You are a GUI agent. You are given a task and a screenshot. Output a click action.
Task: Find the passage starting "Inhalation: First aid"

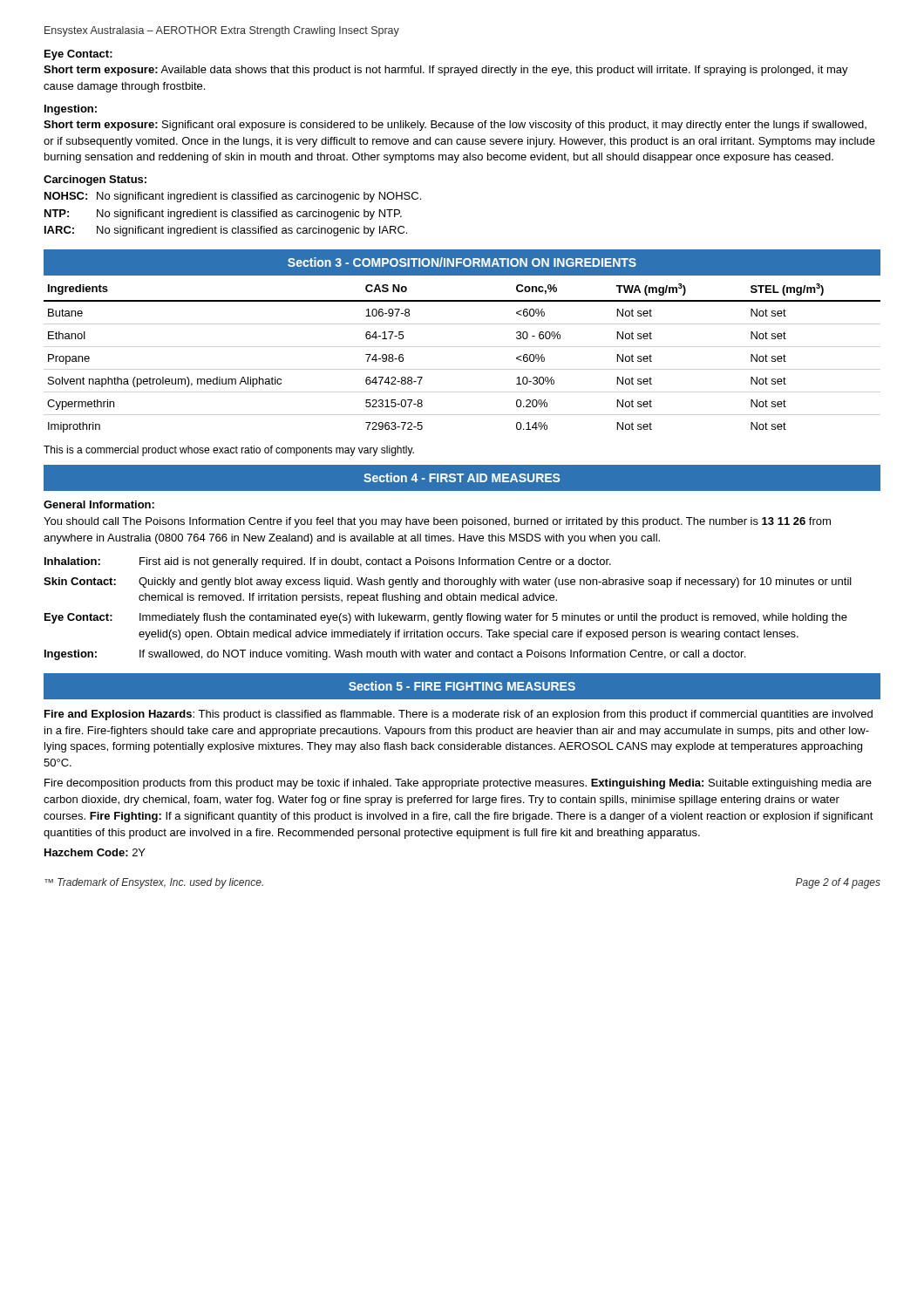[x=462, y=562]
